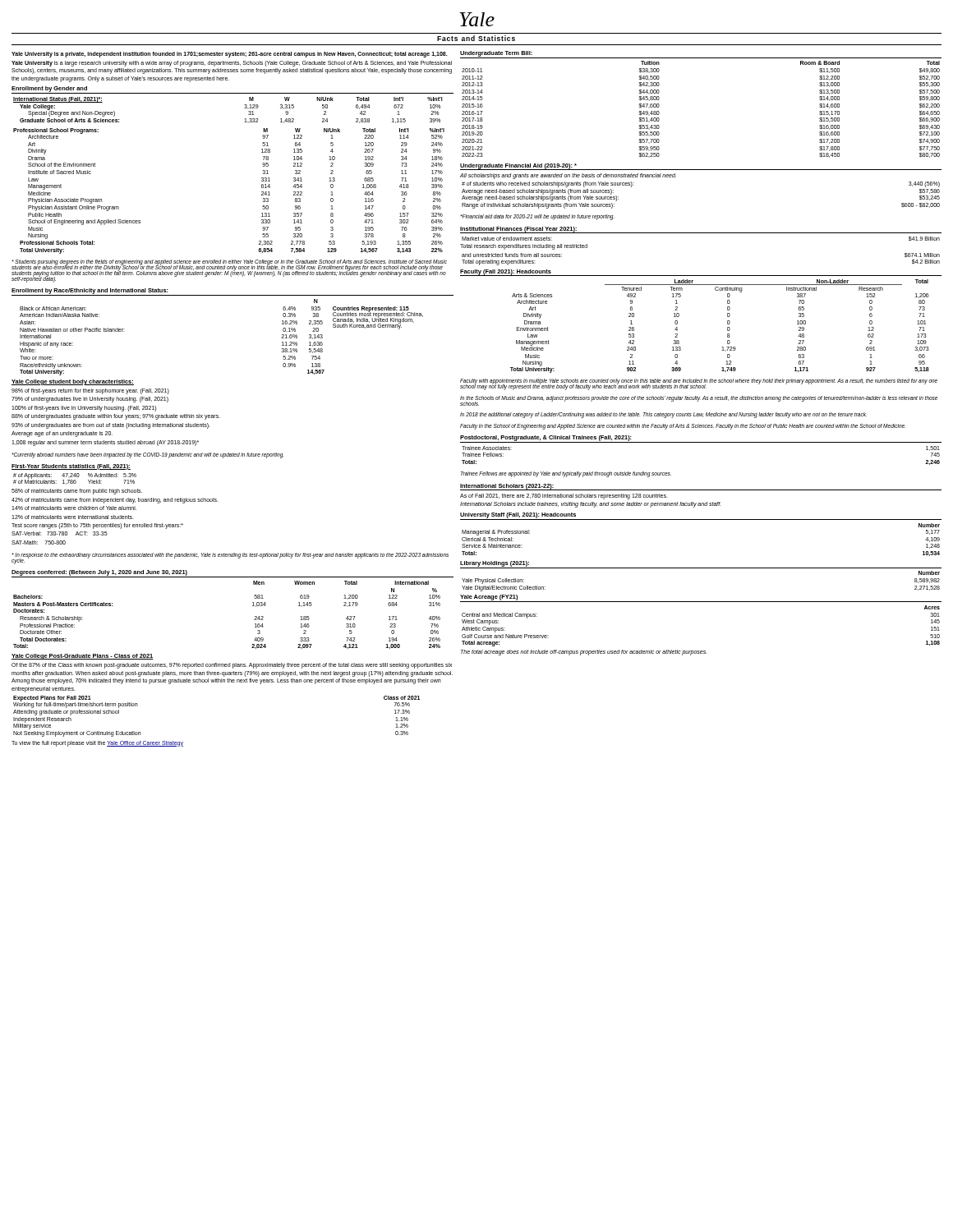Click where it says "Institutional Finances (Fiscal Year 2021):"
The image size is (953, 1232).
click(x=519, y=229)
